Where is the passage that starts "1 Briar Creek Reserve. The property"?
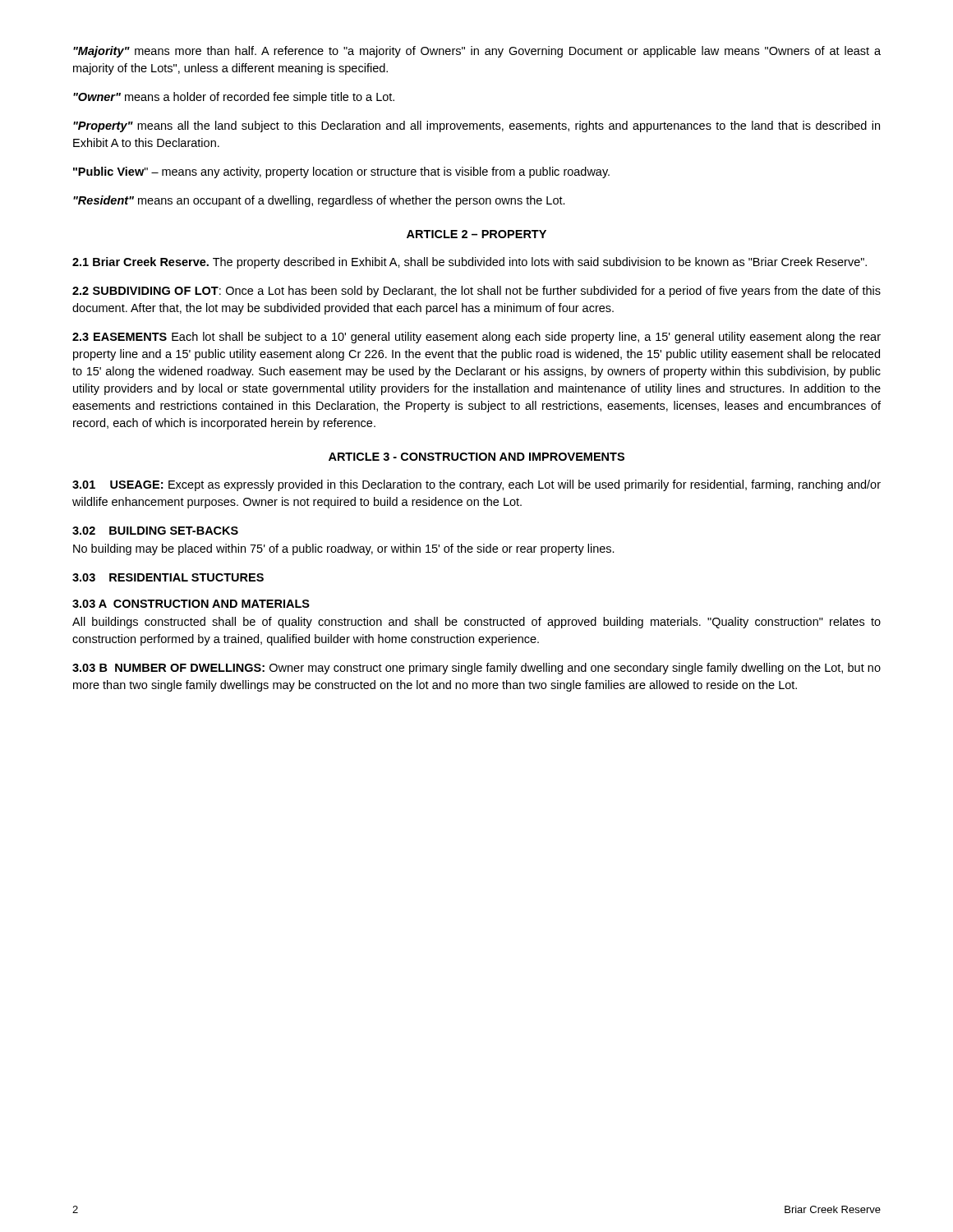The width and height of the screenshot is (953, 1232). click(470, 262)
